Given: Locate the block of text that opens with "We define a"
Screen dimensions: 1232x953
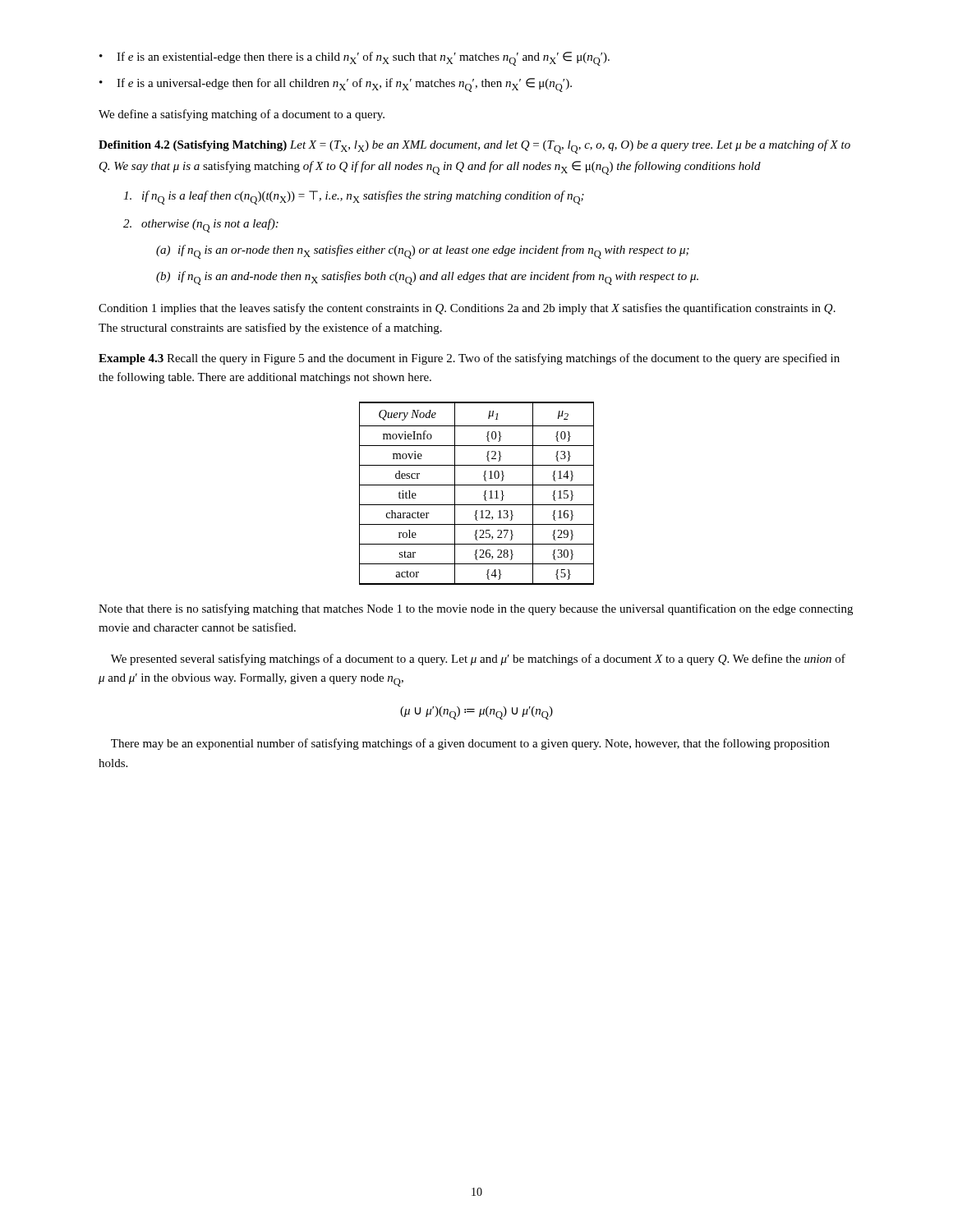Looking at the screenshot, I should 242,115.
